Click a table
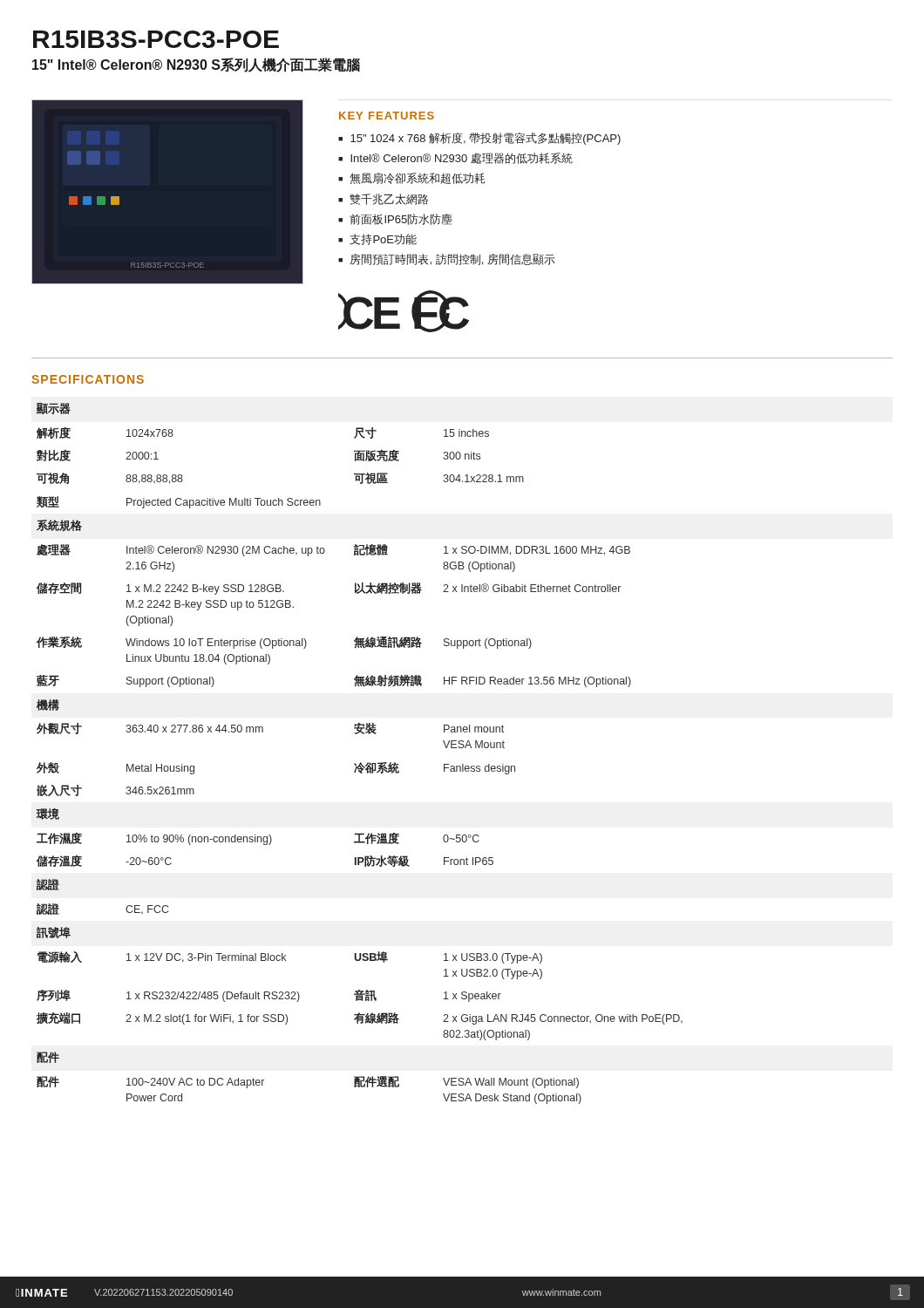Screen dimensions: 1308x924 tap(462, 753)
